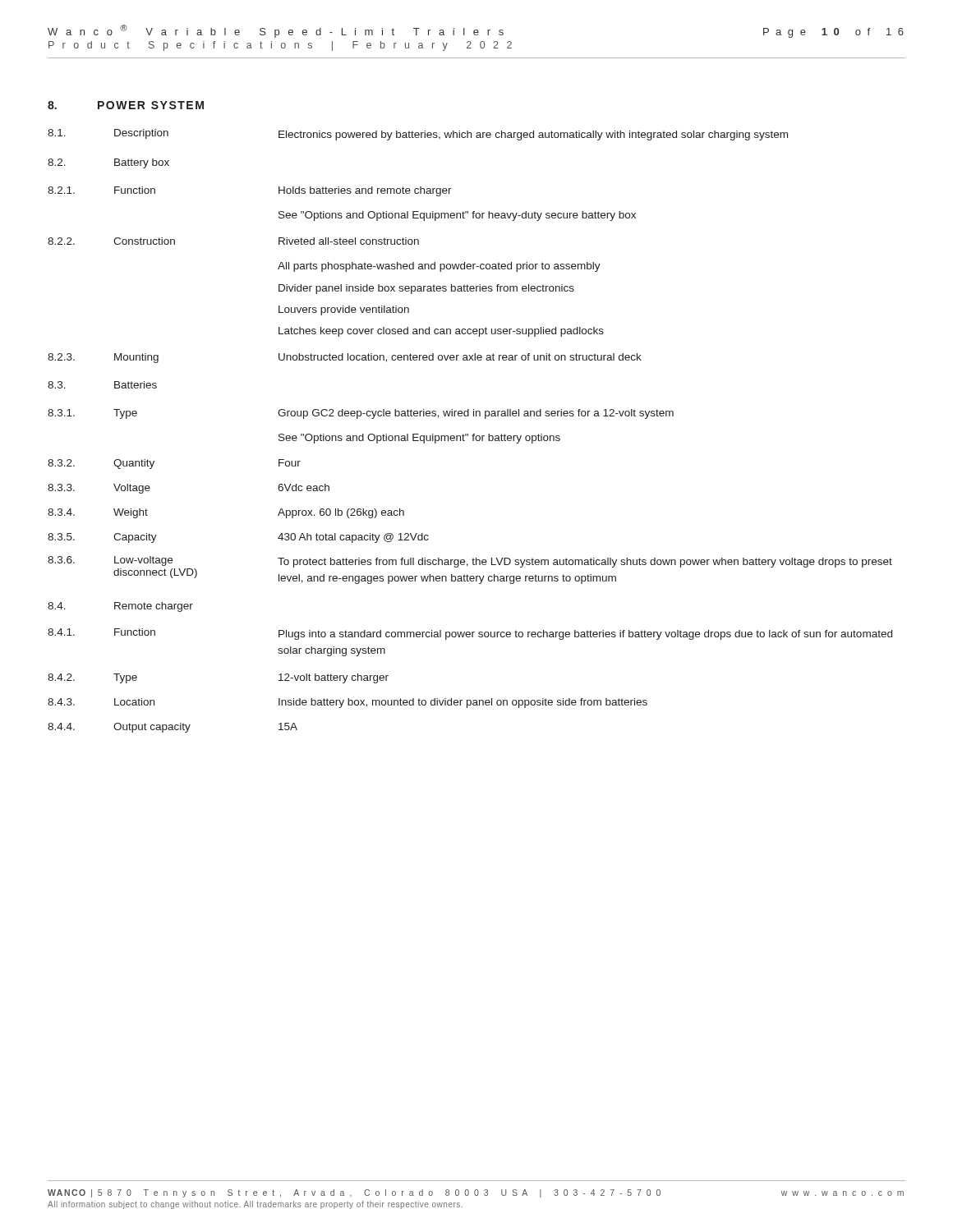Find the block starting "8.3.3. Voltage 6Vdc each"
Screen dimensions: 1232x953
[x=60, y=487]
